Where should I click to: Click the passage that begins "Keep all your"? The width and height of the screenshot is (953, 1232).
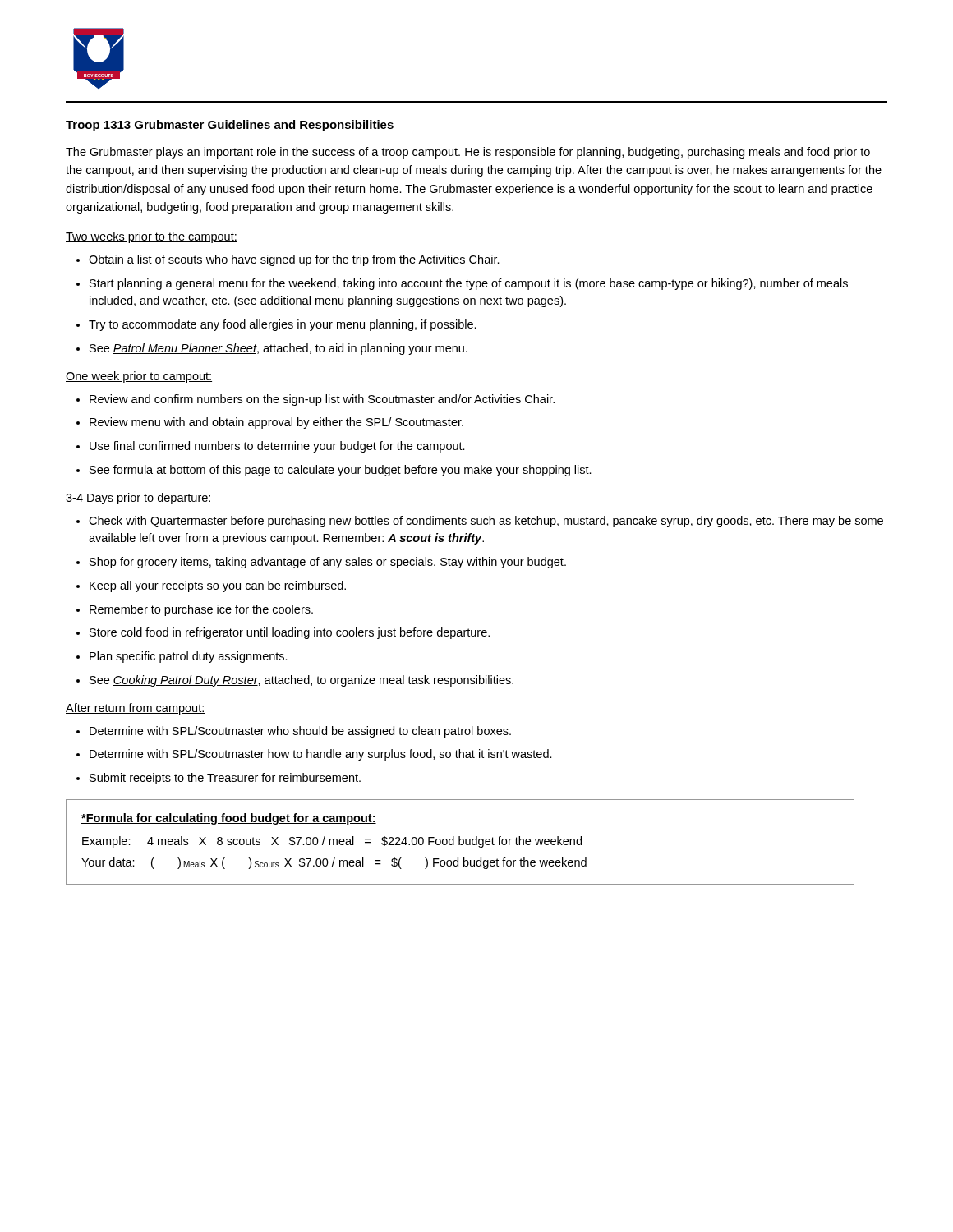click(x=218, y=586)
